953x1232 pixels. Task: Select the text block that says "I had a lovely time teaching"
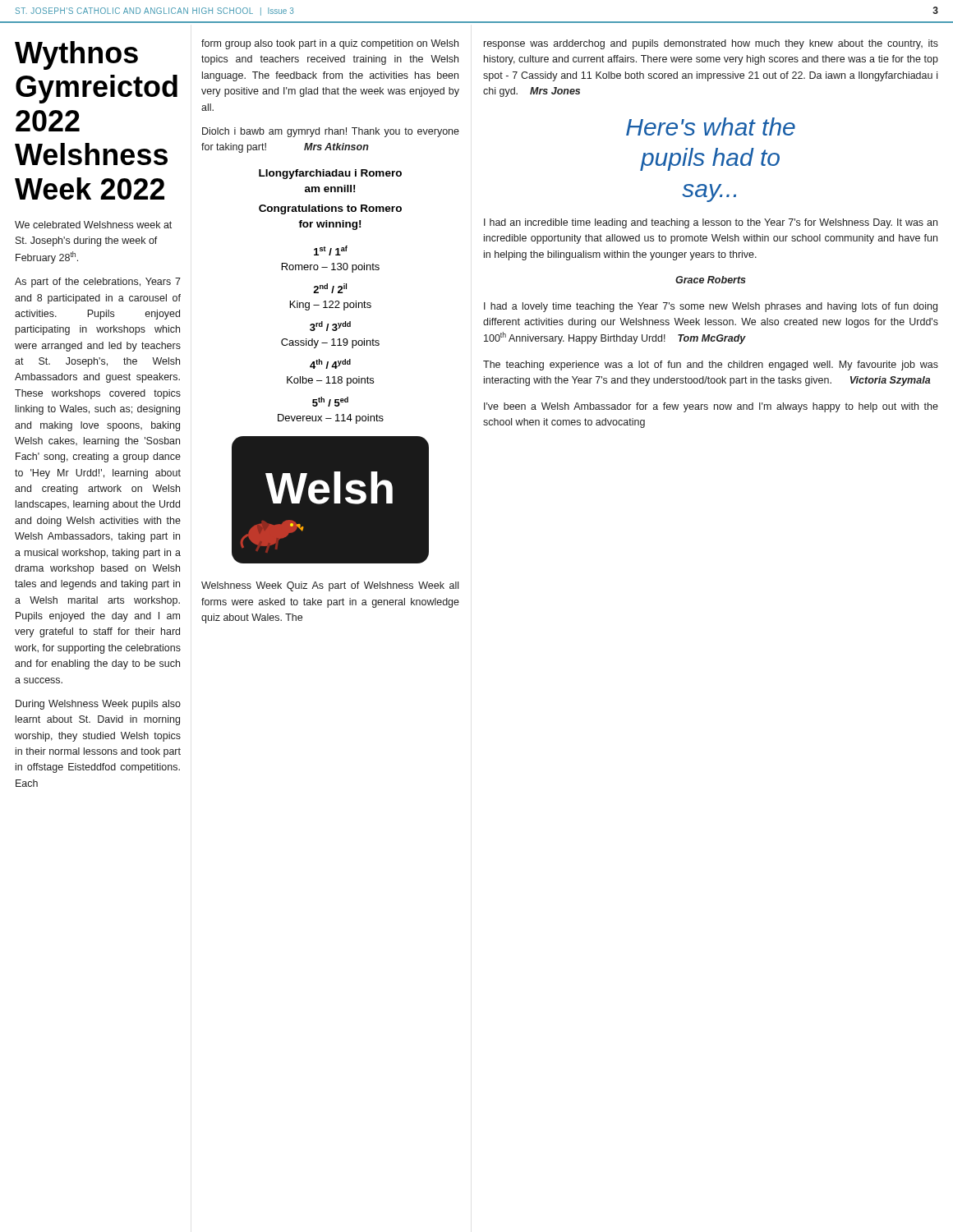[711, 322]
